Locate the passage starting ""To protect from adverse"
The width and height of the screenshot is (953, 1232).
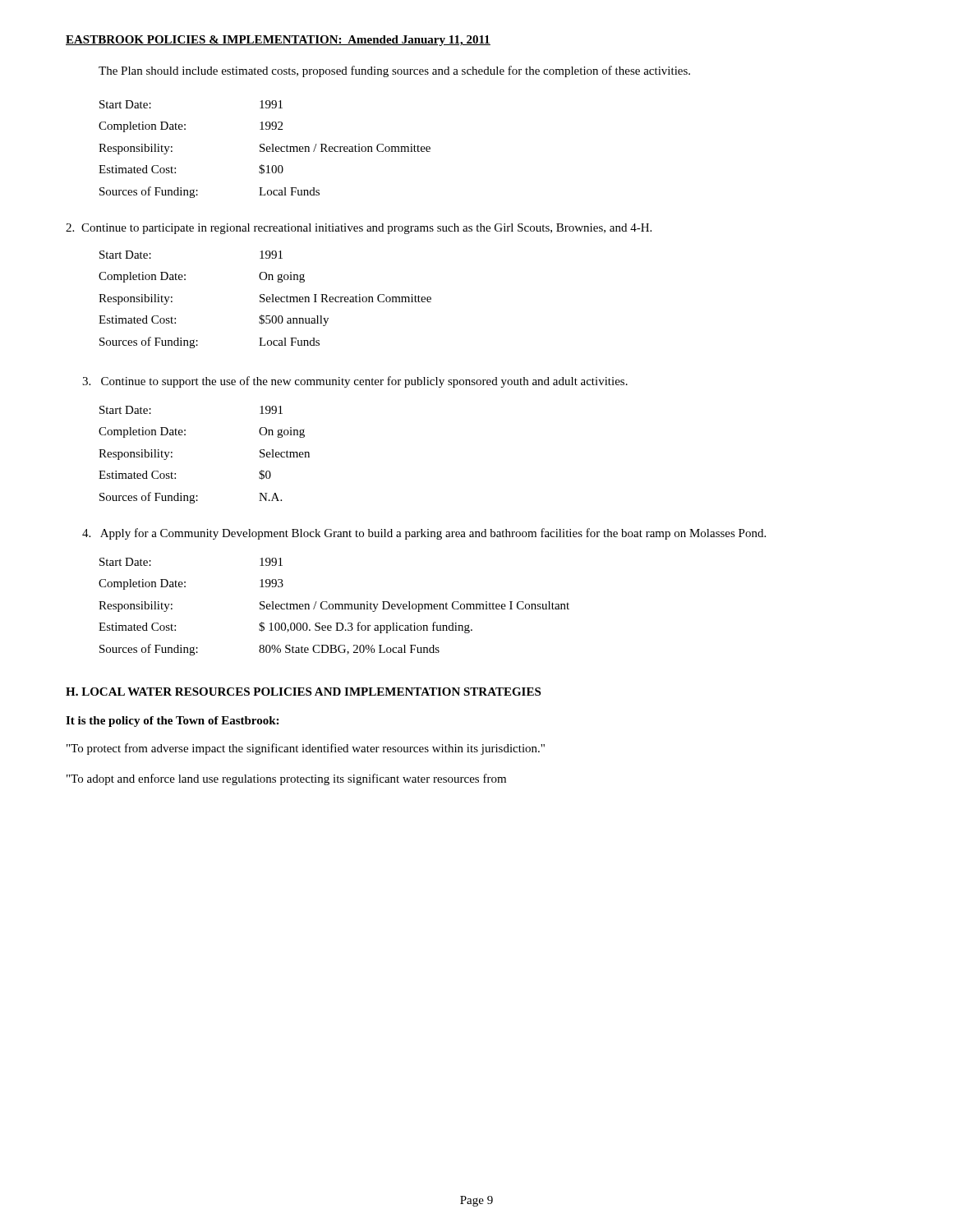pos(306,748)
